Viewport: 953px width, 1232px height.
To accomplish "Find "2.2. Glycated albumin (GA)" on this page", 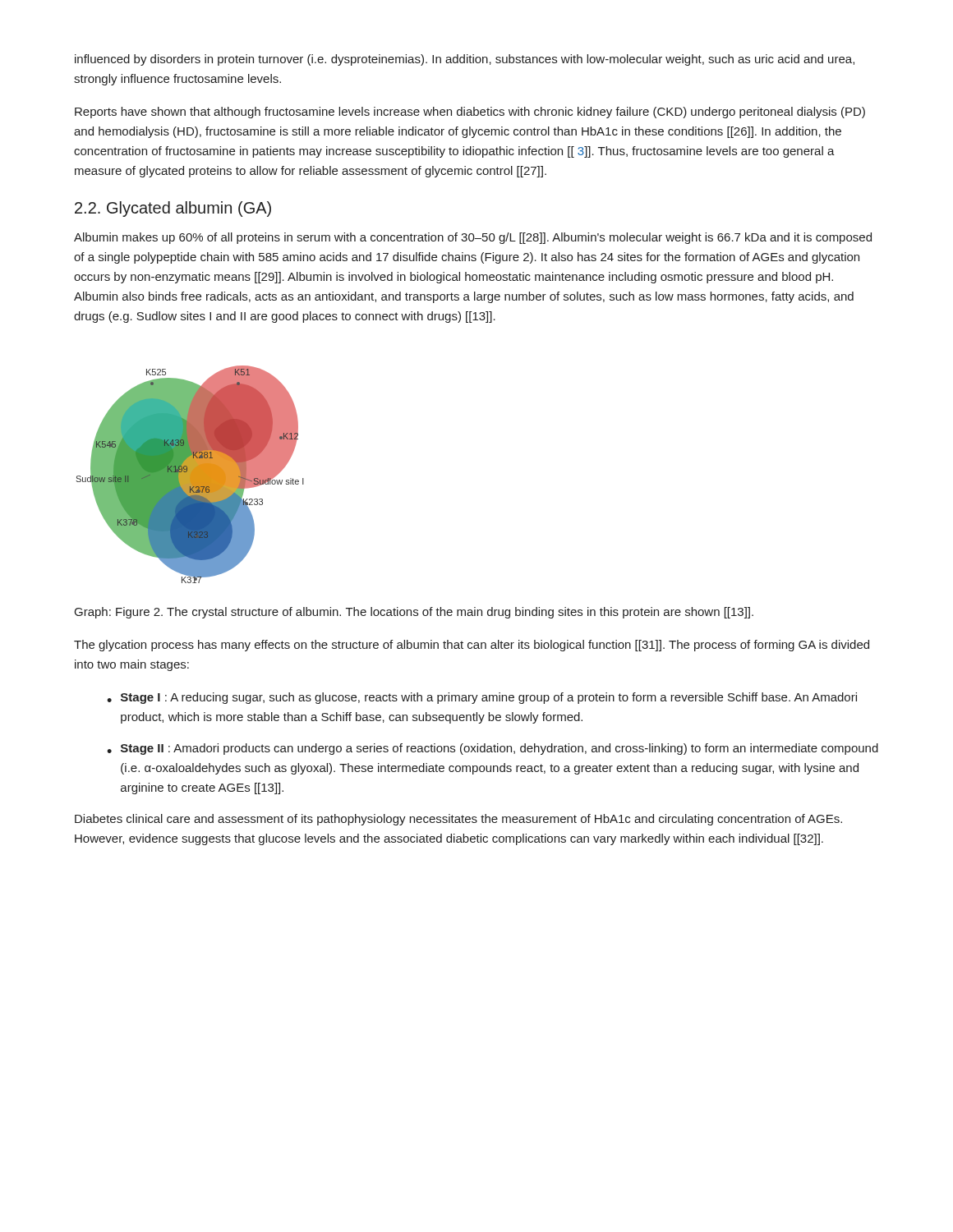I will tap(173, 208).
